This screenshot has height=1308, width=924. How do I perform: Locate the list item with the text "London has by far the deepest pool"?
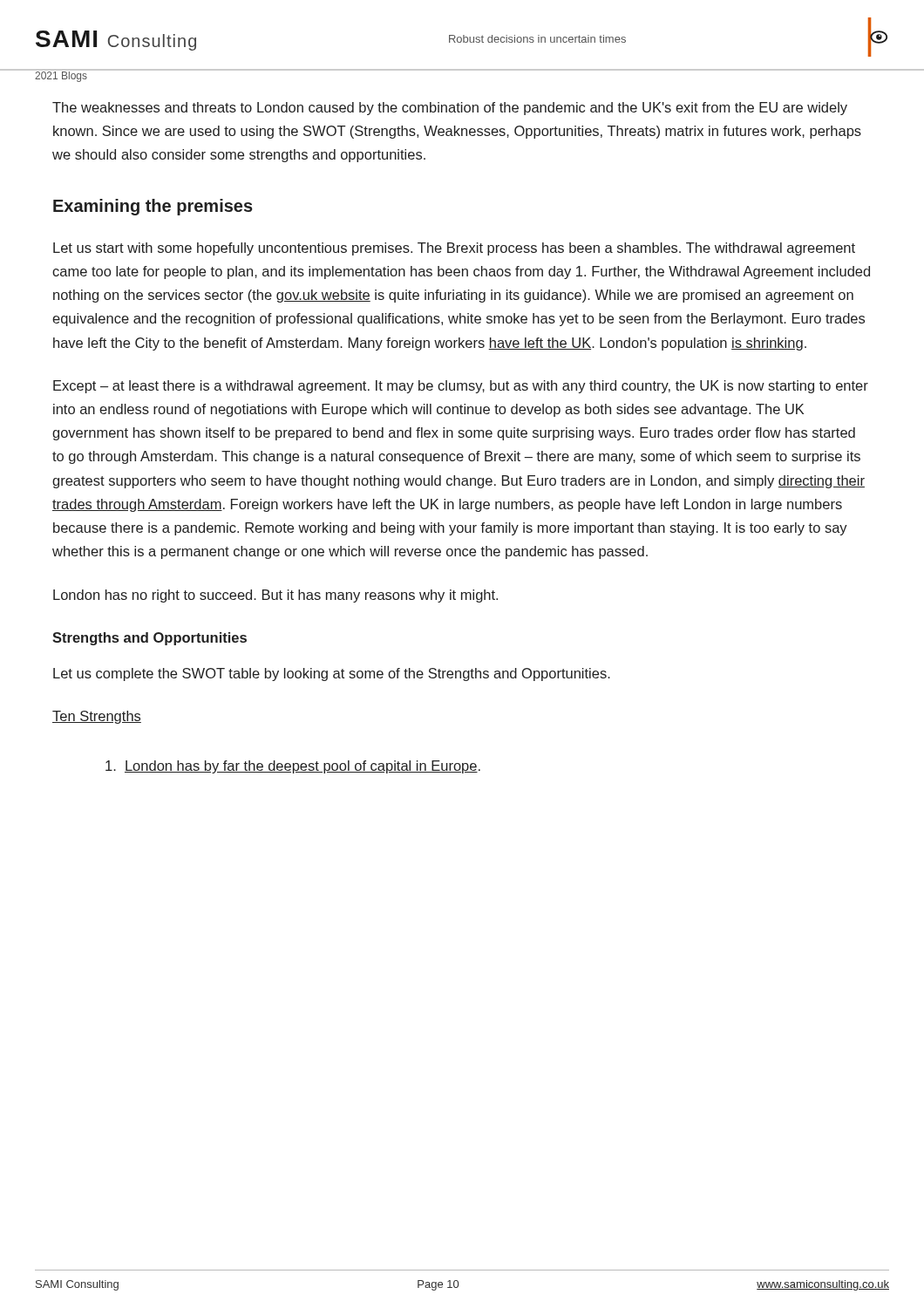coord(293,766)
